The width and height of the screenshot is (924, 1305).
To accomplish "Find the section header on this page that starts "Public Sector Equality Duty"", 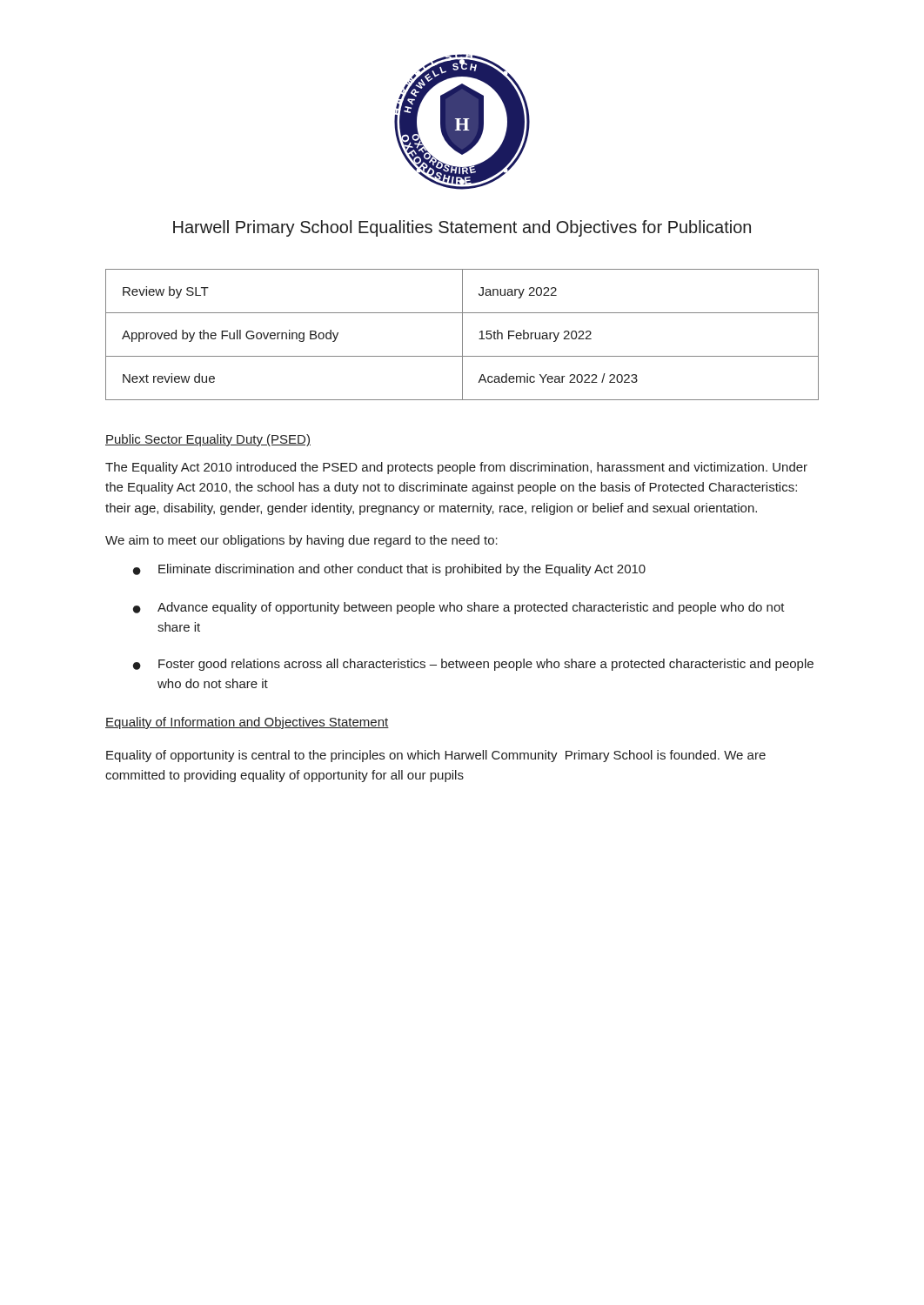I will tap(208, 439).
